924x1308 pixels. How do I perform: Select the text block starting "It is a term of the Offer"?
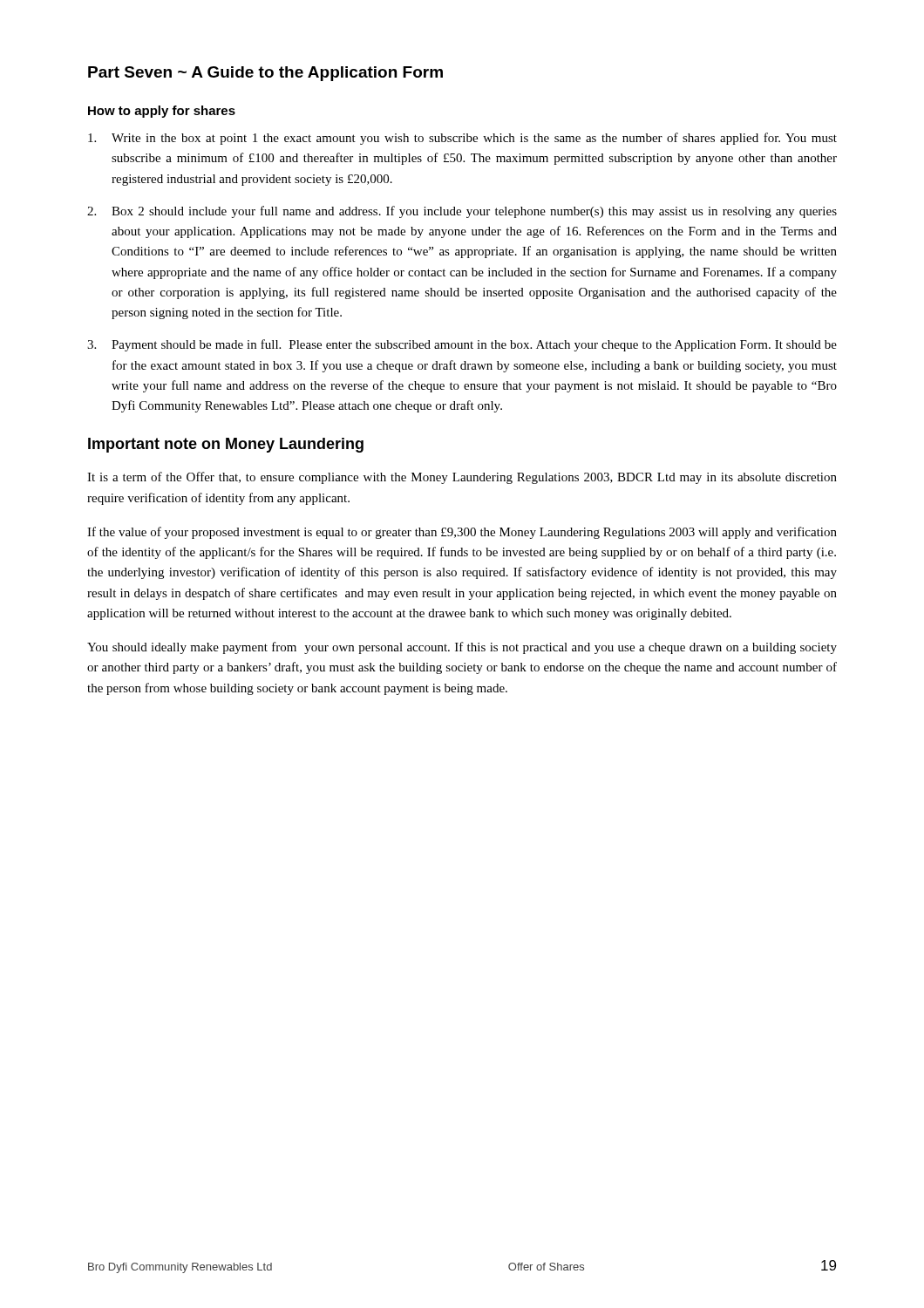(462, 488)
